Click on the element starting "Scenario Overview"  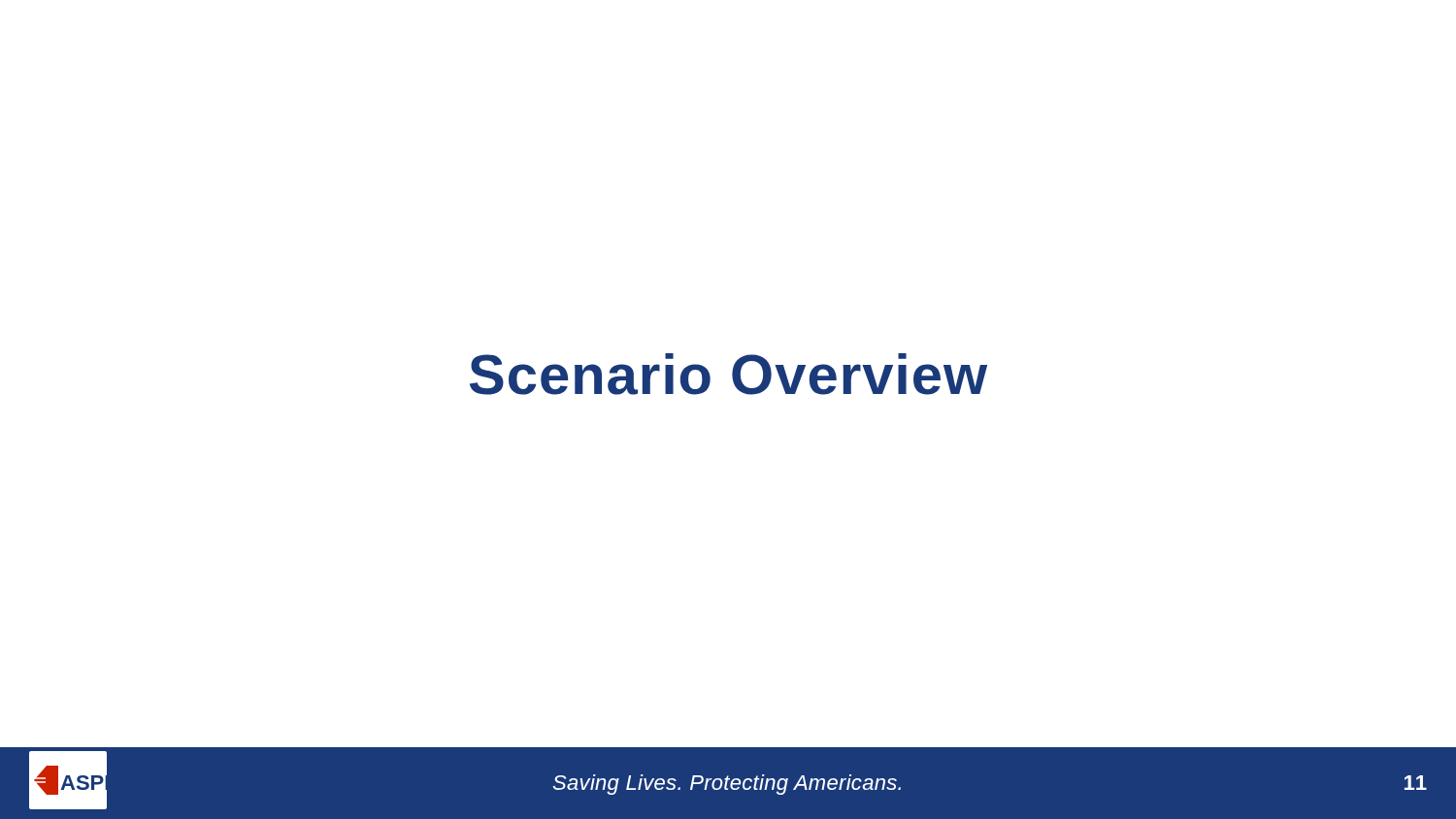pos(728,374)
